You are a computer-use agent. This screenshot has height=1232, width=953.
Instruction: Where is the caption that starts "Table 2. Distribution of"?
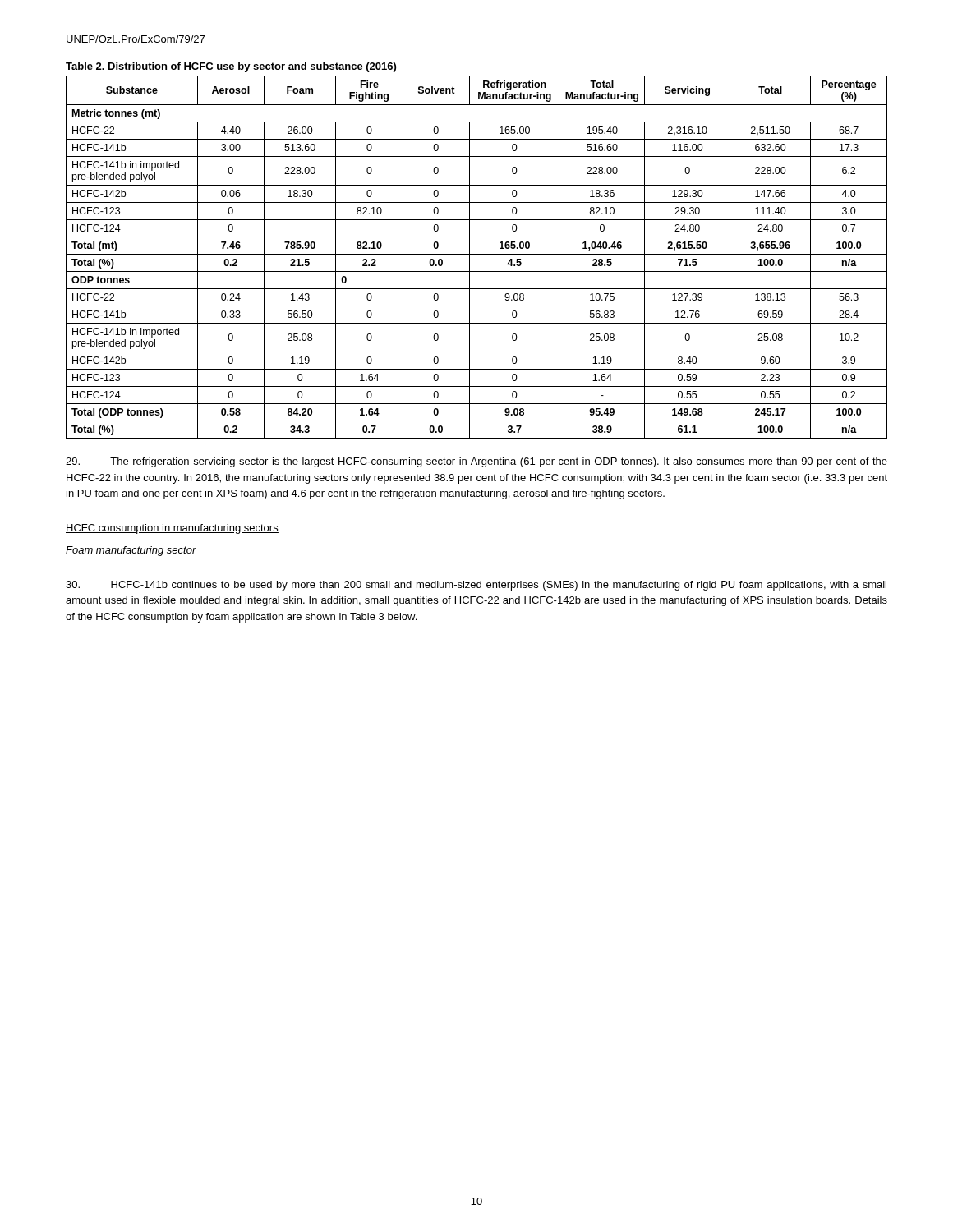231,66
